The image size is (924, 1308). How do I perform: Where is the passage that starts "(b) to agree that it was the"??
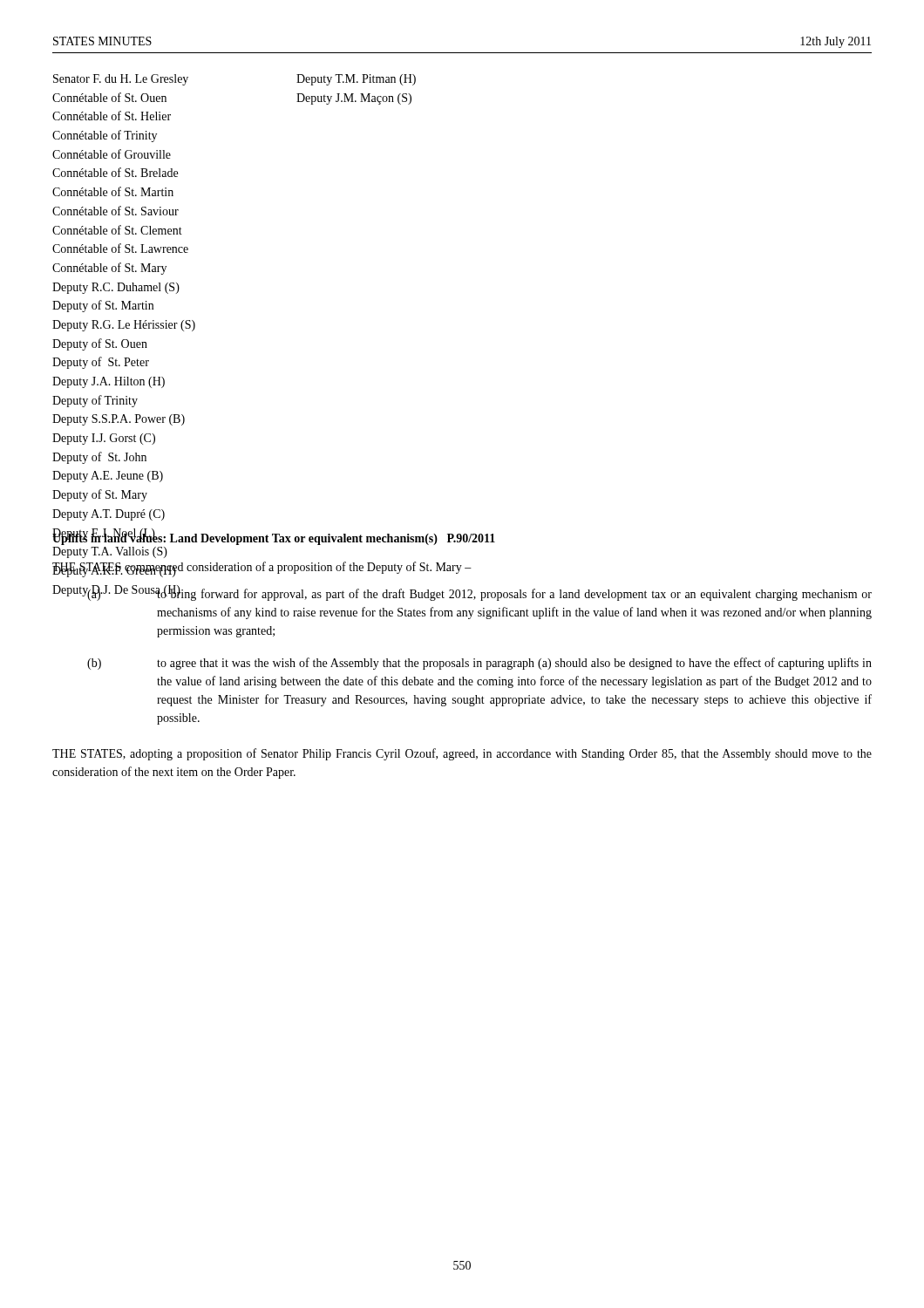(x=462, y=691)
